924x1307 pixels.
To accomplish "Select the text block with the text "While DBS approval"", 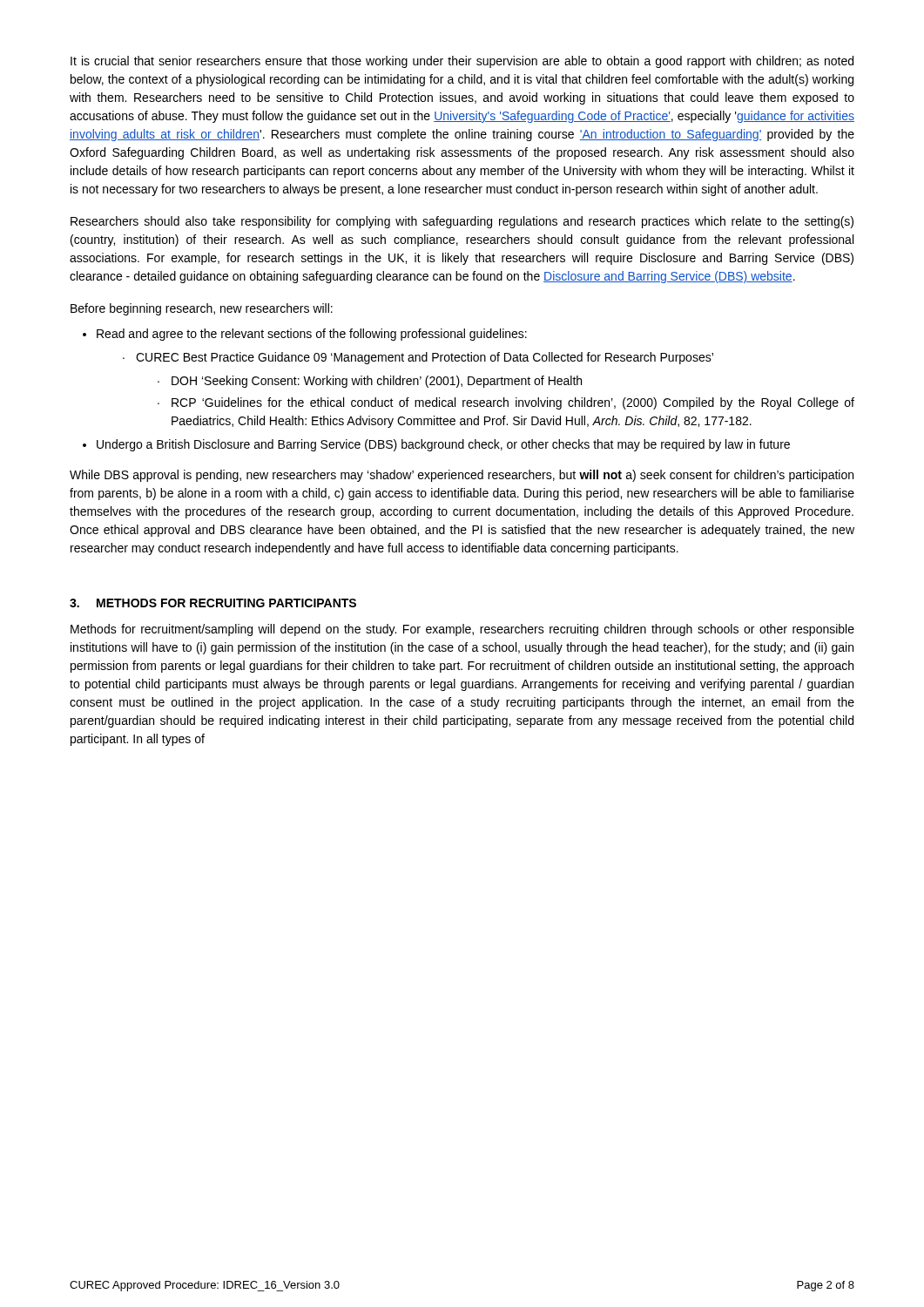I will click(x=462, y=511).
